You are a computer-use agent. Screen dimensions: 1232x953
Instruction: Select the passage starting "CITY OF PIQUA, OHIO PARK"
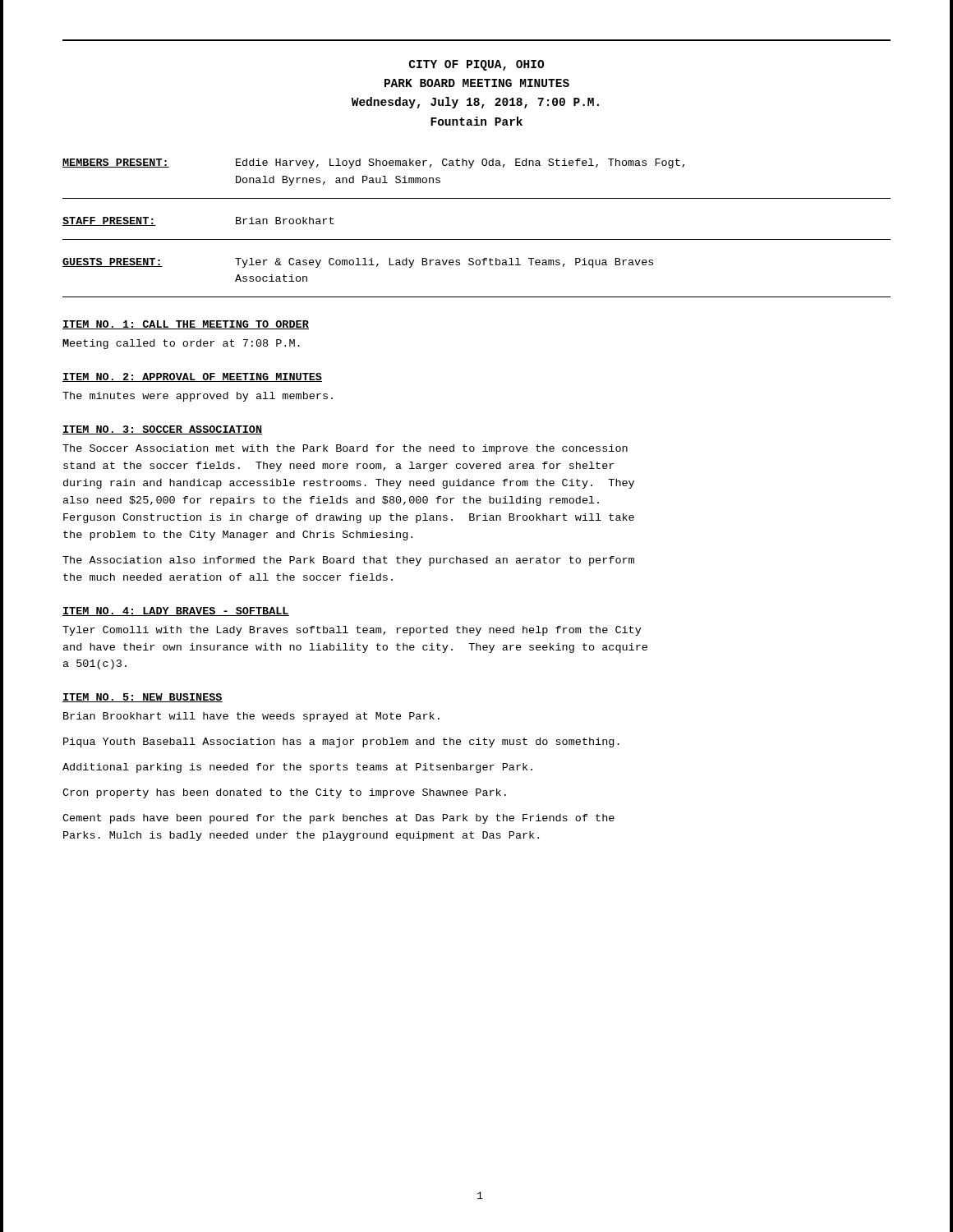476,93
